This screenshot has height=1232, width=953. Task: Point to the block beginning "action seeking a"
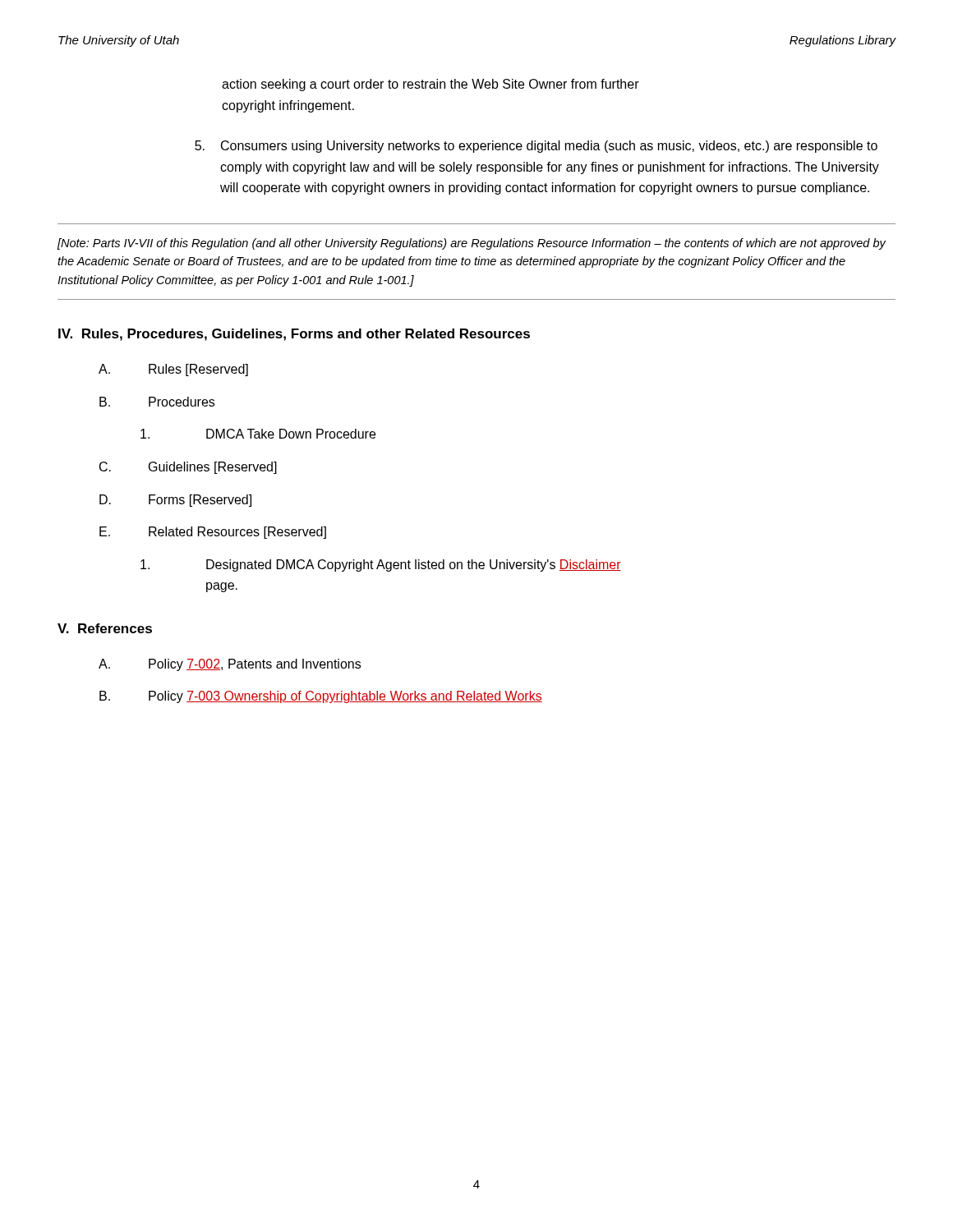[430, 95]
